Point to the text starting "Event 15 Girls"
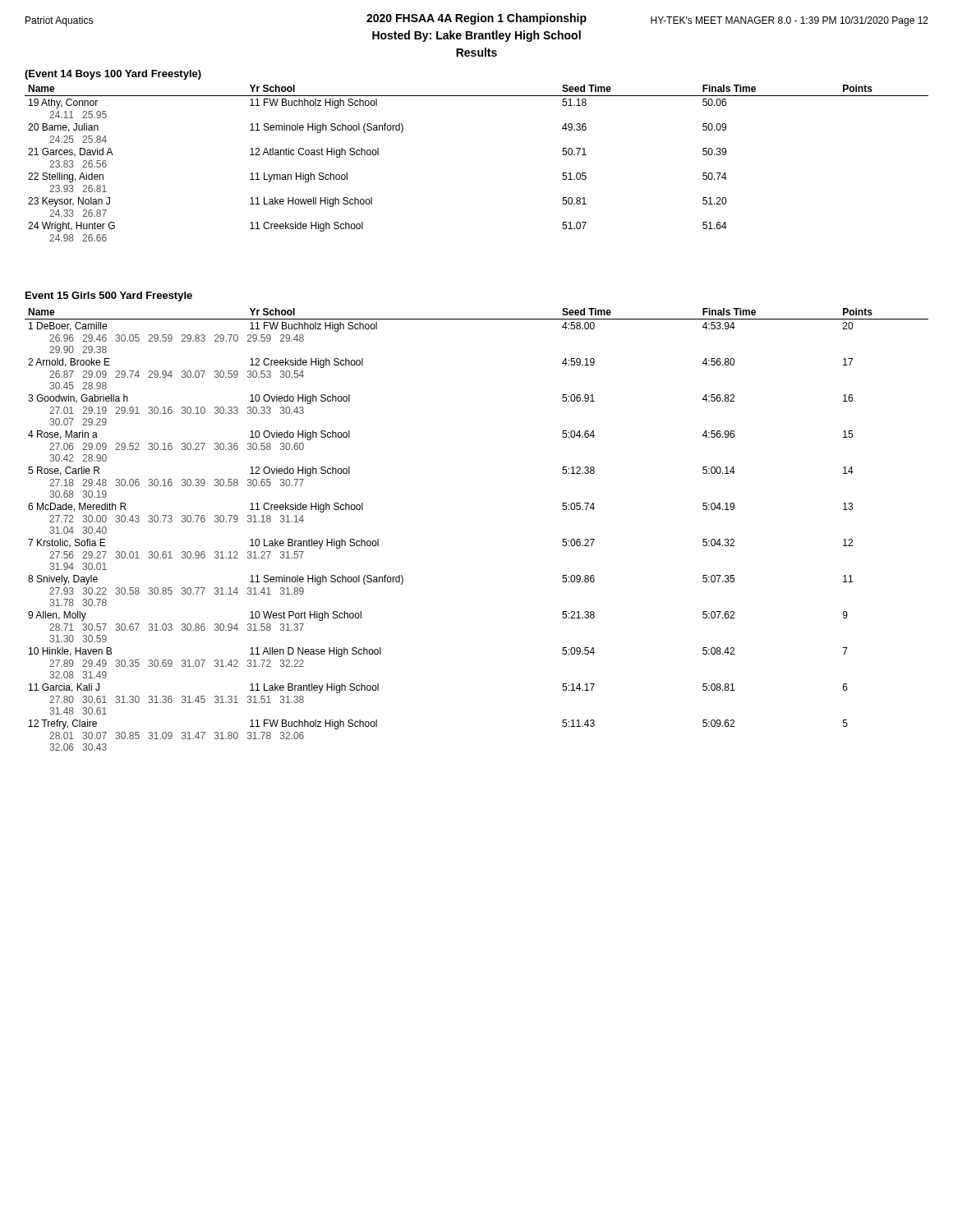Screen dimensions: 1232x953 (x=109, y=295)
